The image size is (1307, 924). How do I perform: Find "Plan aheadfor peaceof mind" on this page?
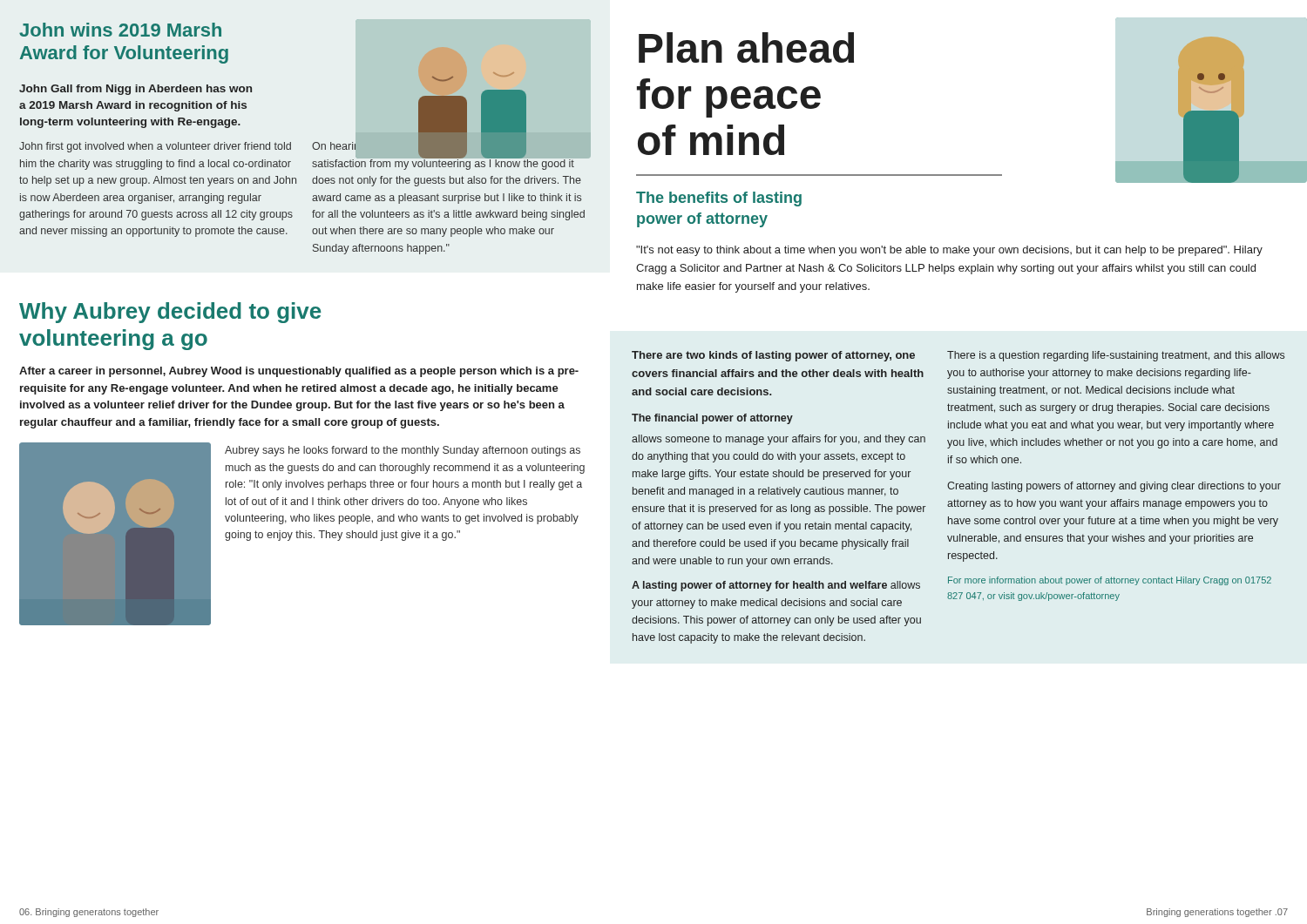pos(819,95)
